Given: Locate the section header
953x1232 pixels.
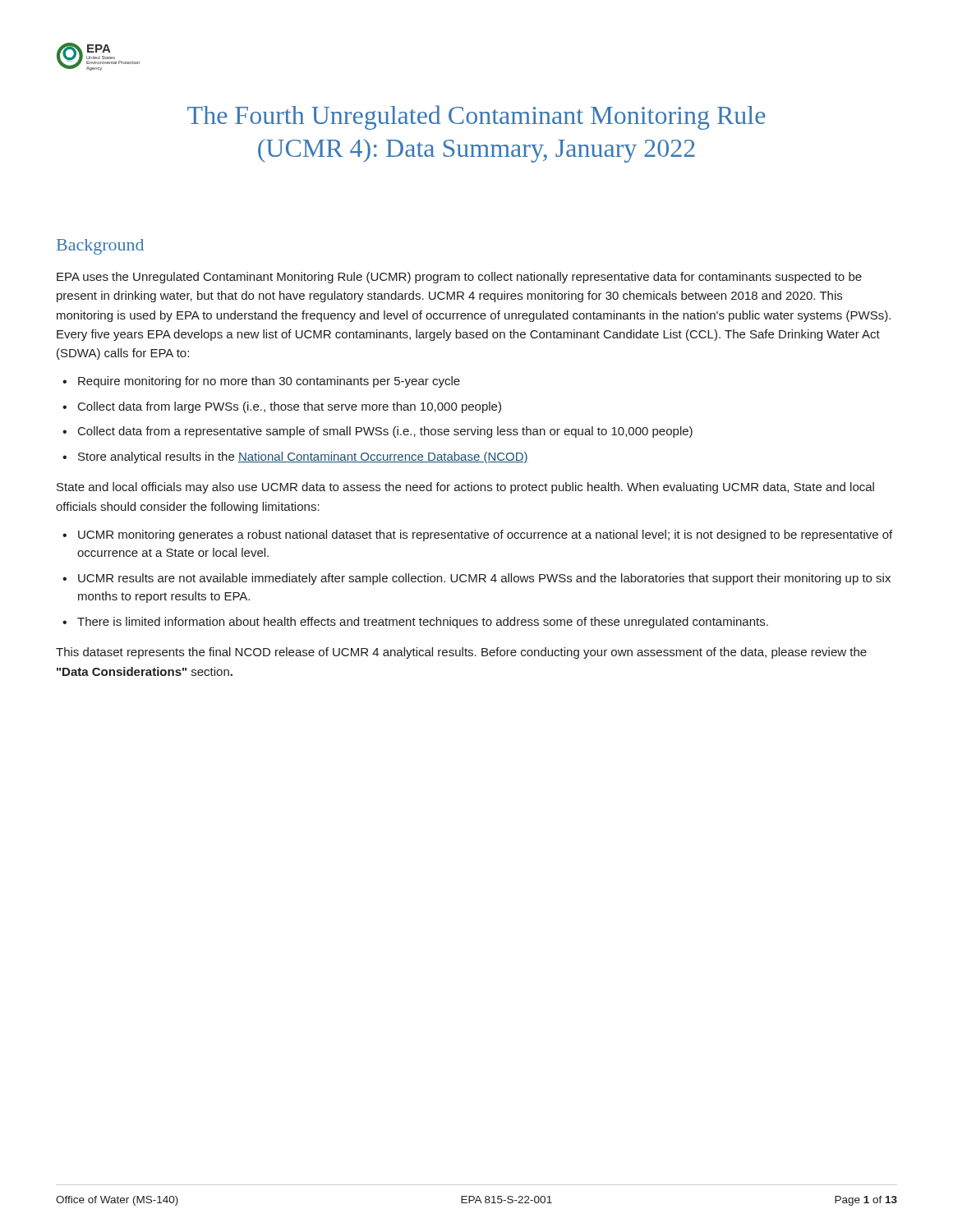Looking at the screenshot, I should [x=100, y=244].
